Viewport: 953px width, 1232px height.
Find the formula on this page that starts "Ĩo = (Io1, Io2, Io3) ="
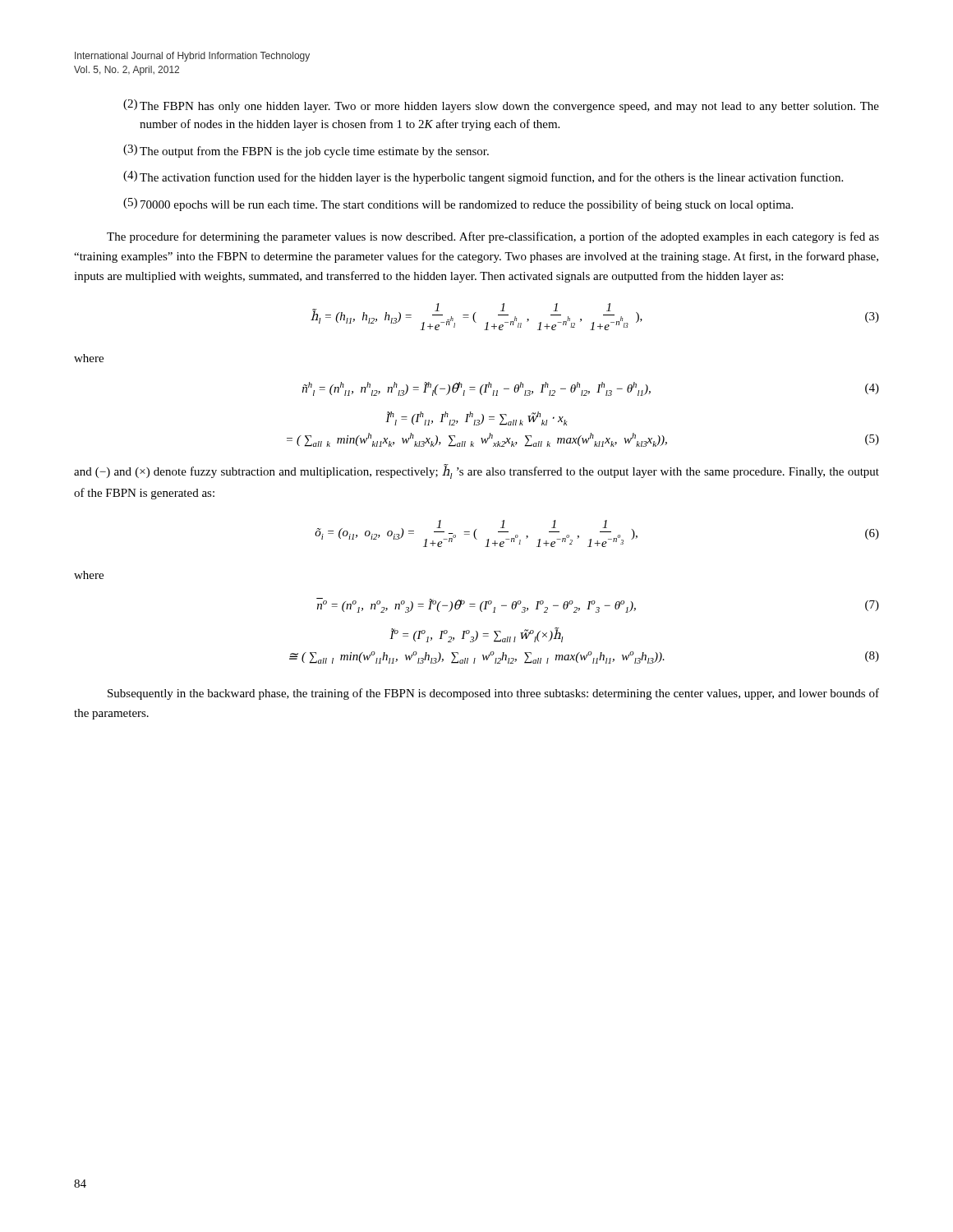[x=476, y=645]
